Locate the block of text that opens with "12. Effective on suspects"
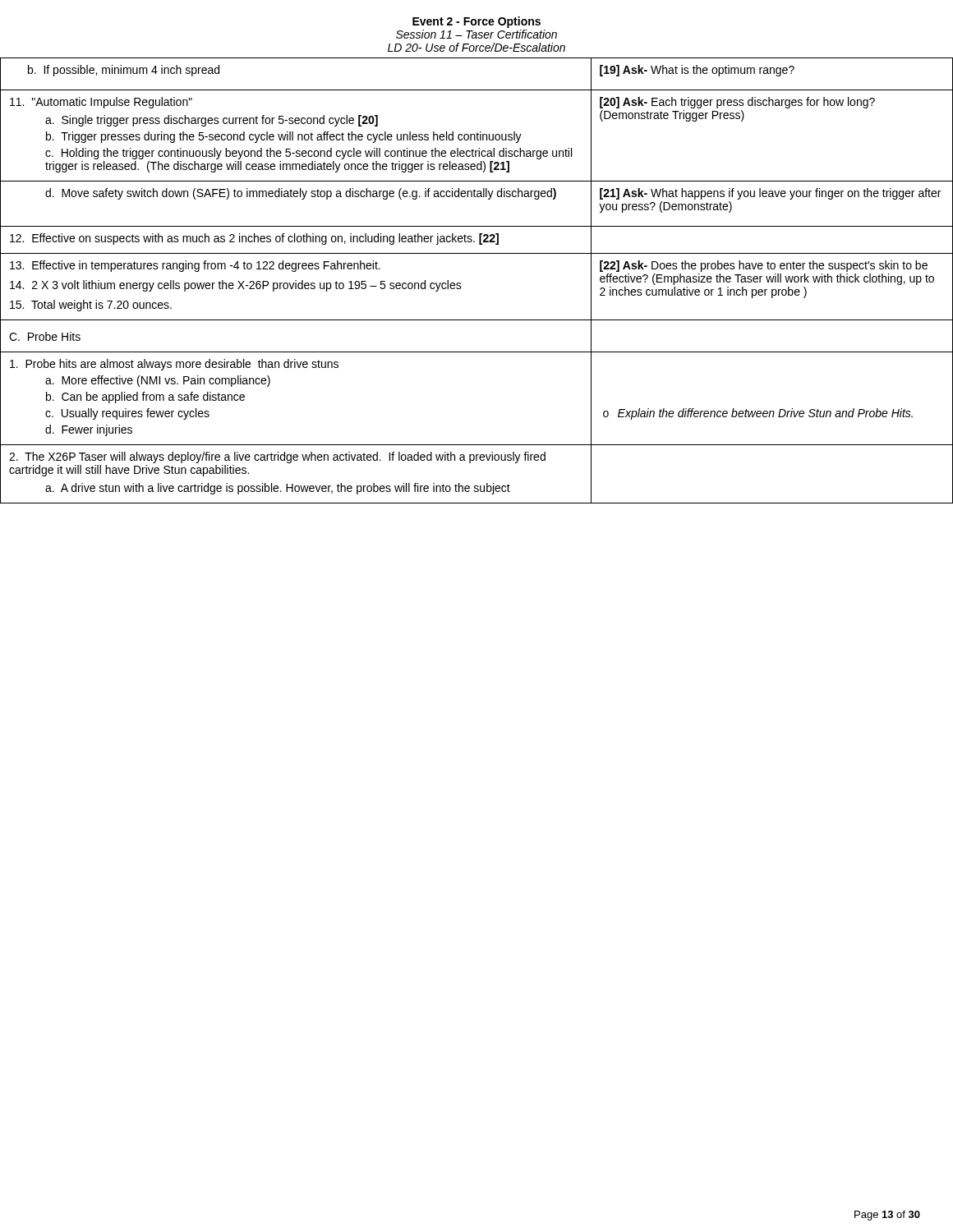Image resolution: width=953 pixels, height=1232 pixels. pyautogui.click(x=254, y=238)
